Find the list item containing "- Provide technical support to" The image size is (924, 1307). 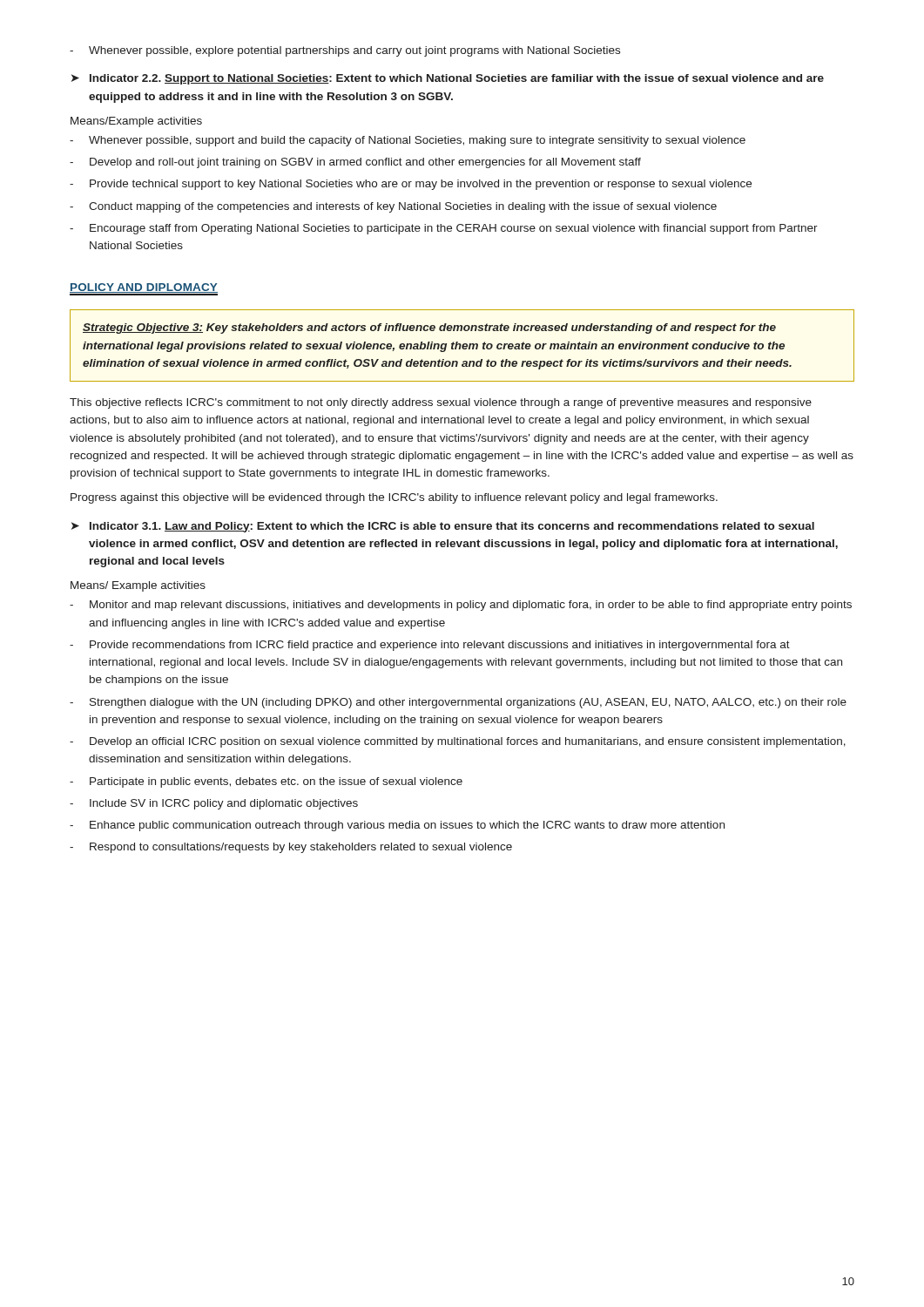[x=462, y=184]
